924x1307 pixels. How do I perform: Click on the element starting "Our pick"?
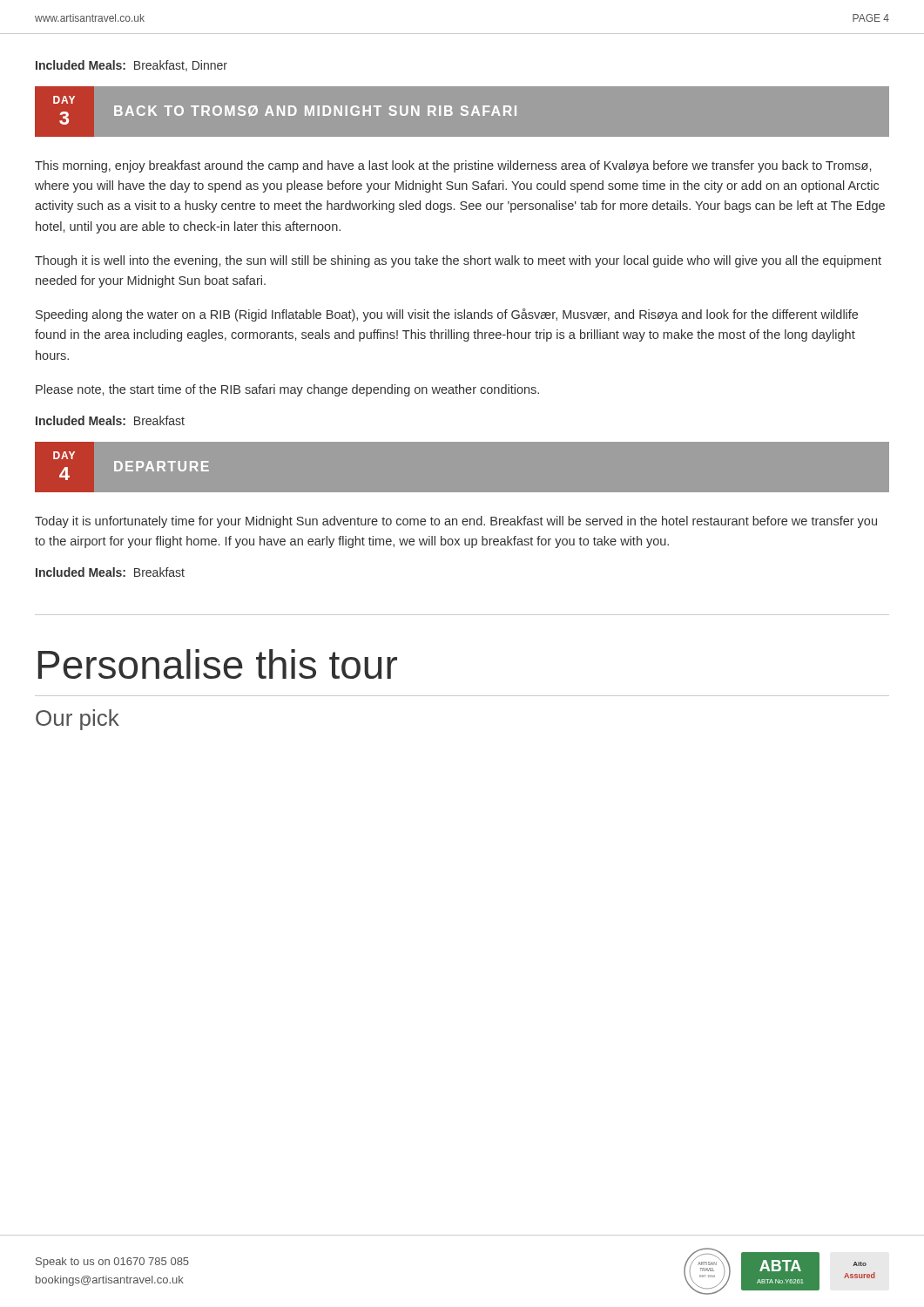pyautogui.click(x=78, y=720)
